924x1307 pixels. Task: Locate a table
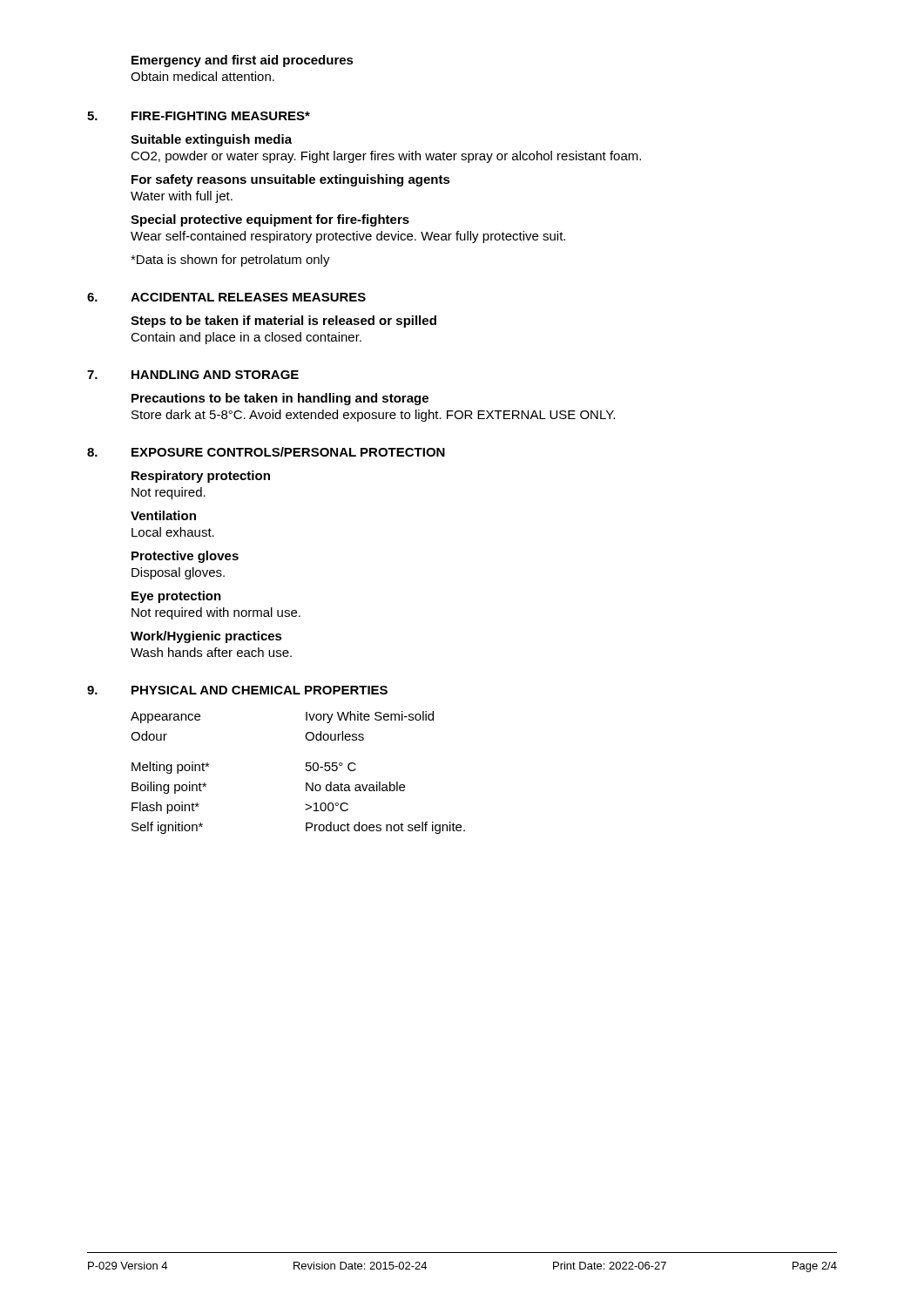tap(484, 771)
